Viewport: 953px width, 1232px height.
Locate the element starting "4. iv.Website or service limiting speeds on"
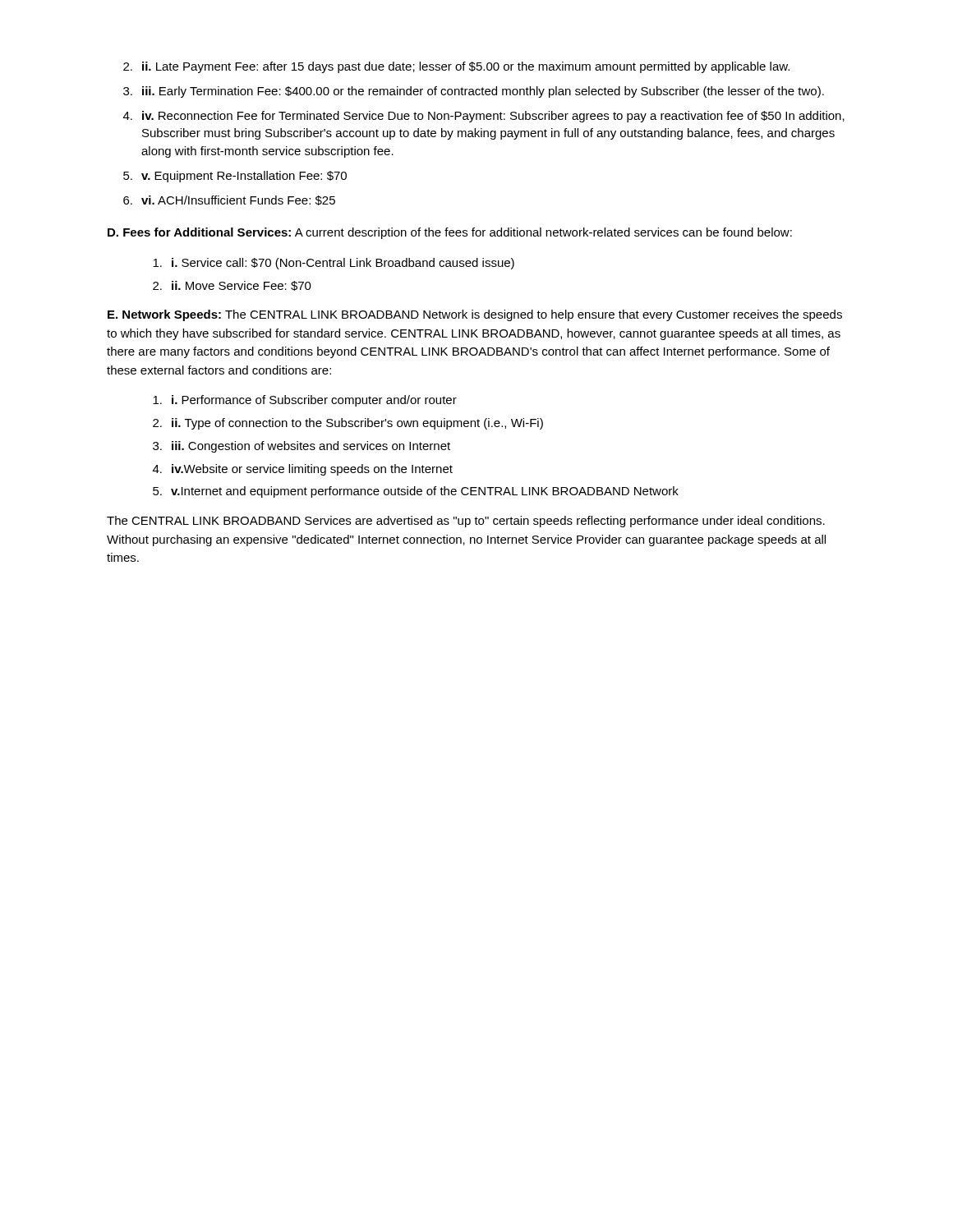point(303,470)
